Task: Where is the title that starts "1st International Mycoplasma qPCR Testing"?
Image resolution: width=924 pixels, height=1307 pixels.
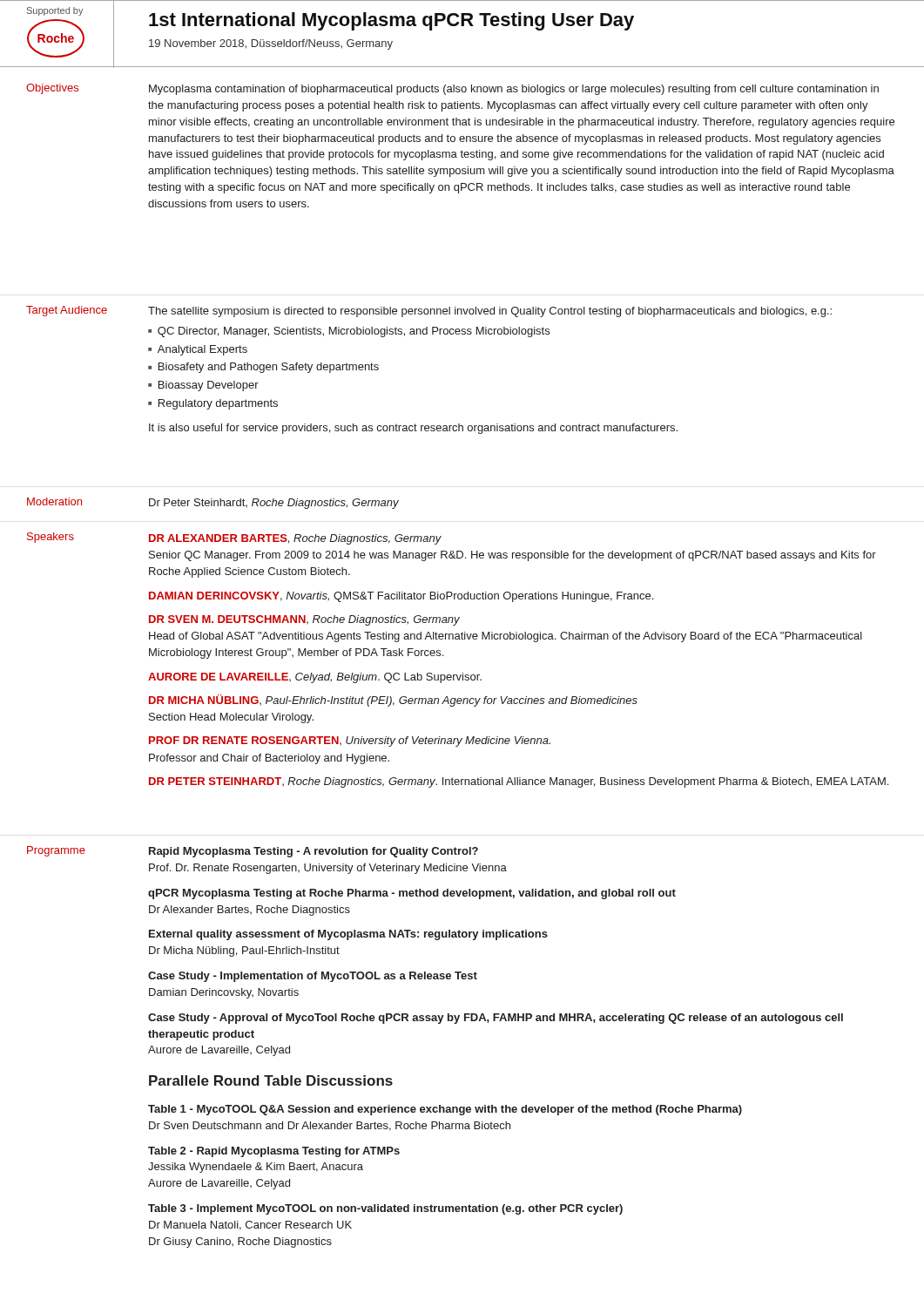Action: 391,20
